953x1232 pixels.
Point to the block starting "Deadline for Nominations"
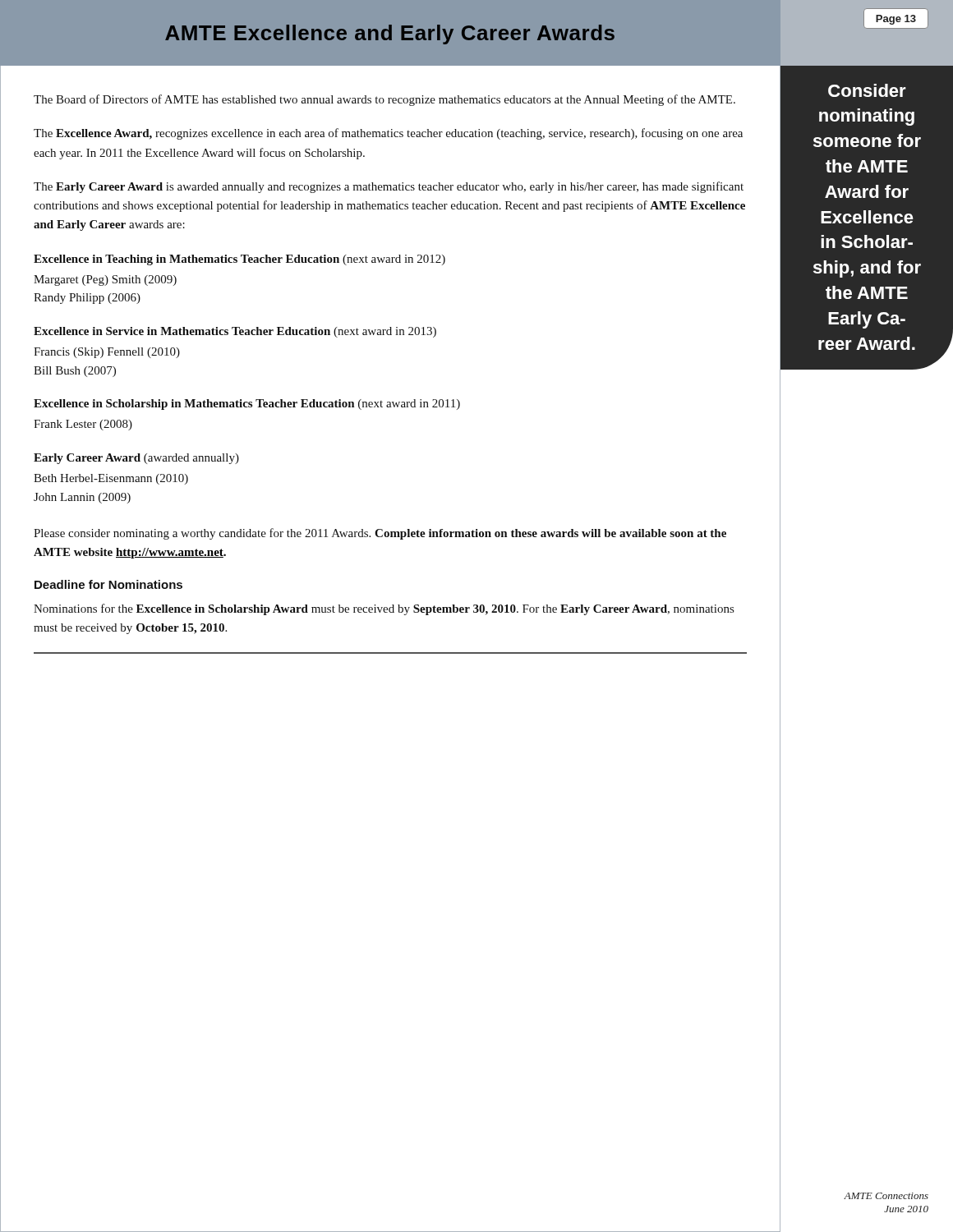[x=108, y=584]
